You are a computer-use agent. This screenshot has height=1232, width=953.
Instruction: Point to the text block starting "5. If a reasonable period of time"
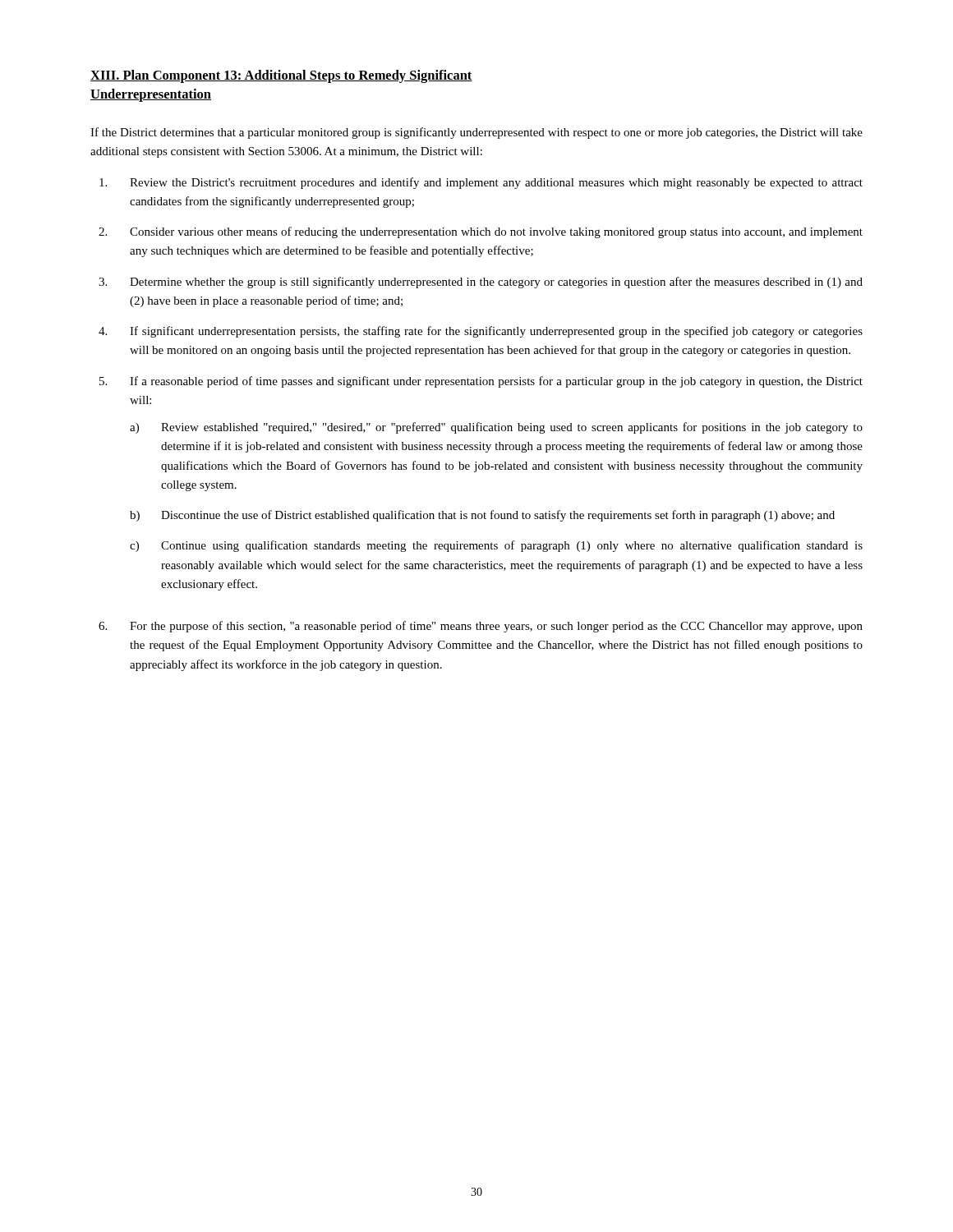(481, 382)
